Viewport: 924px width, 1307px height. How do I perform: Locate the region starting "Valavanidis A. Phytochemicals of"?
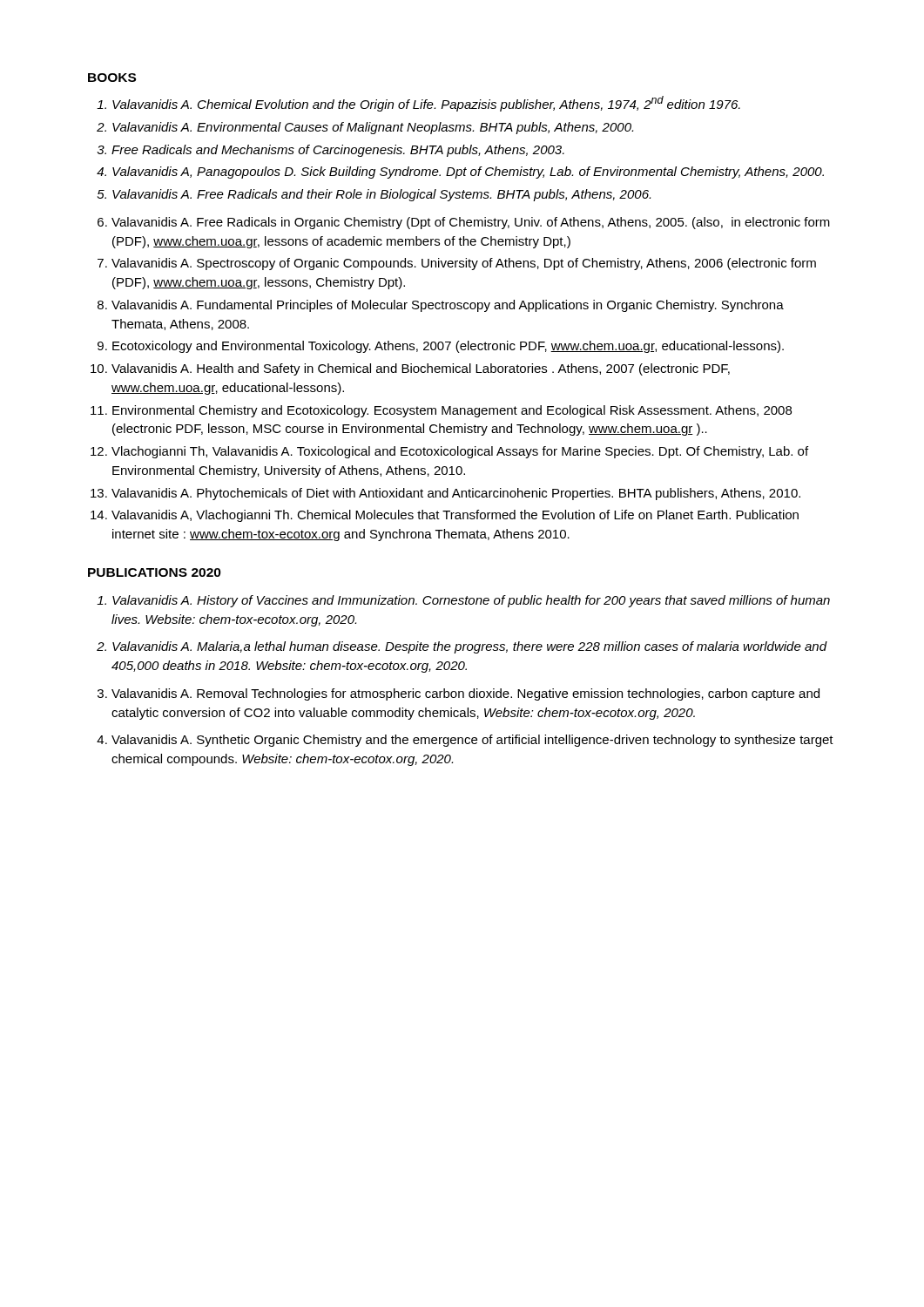[457, 492]
